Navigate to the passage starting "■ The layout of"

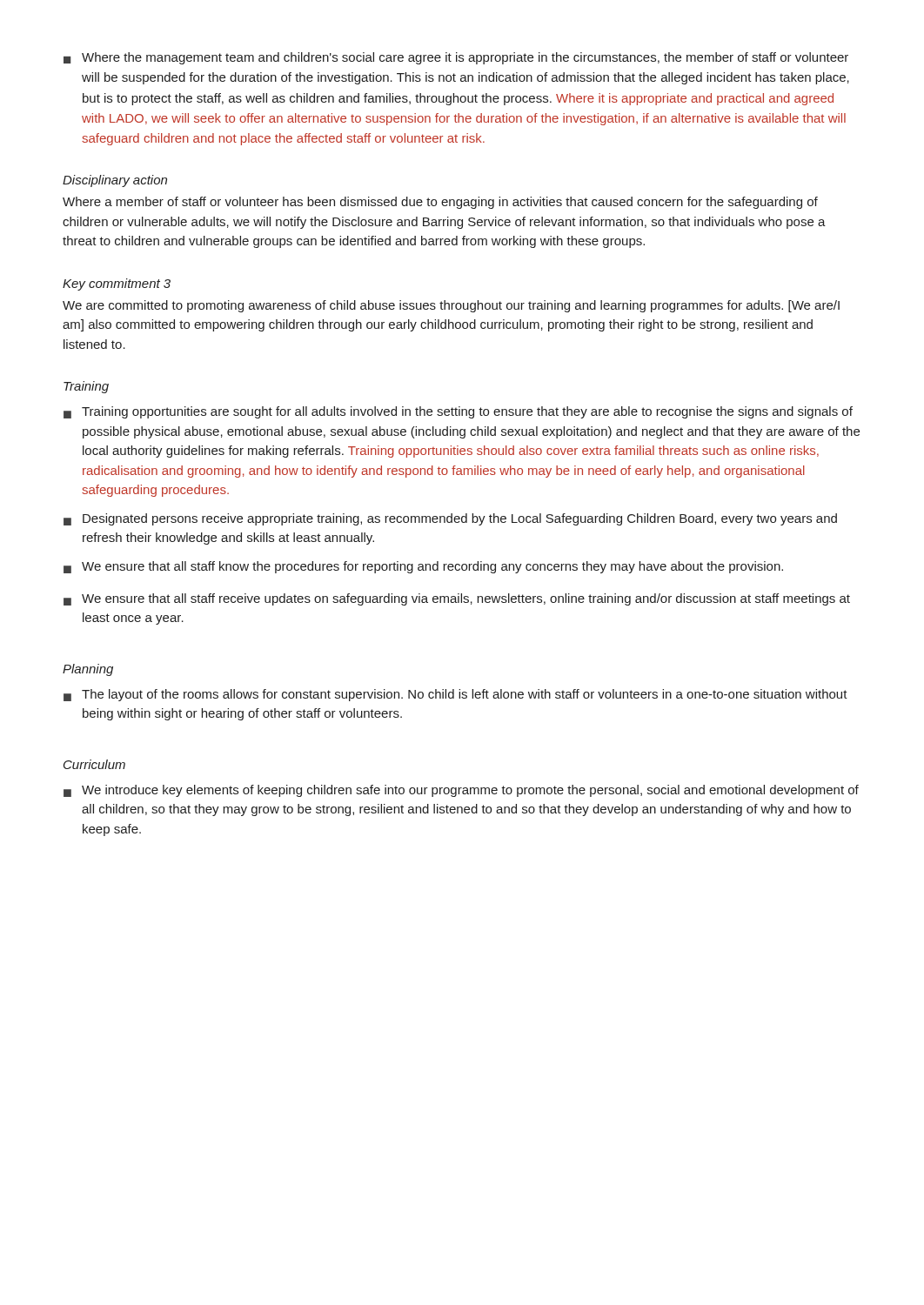(x=462, y=704)
